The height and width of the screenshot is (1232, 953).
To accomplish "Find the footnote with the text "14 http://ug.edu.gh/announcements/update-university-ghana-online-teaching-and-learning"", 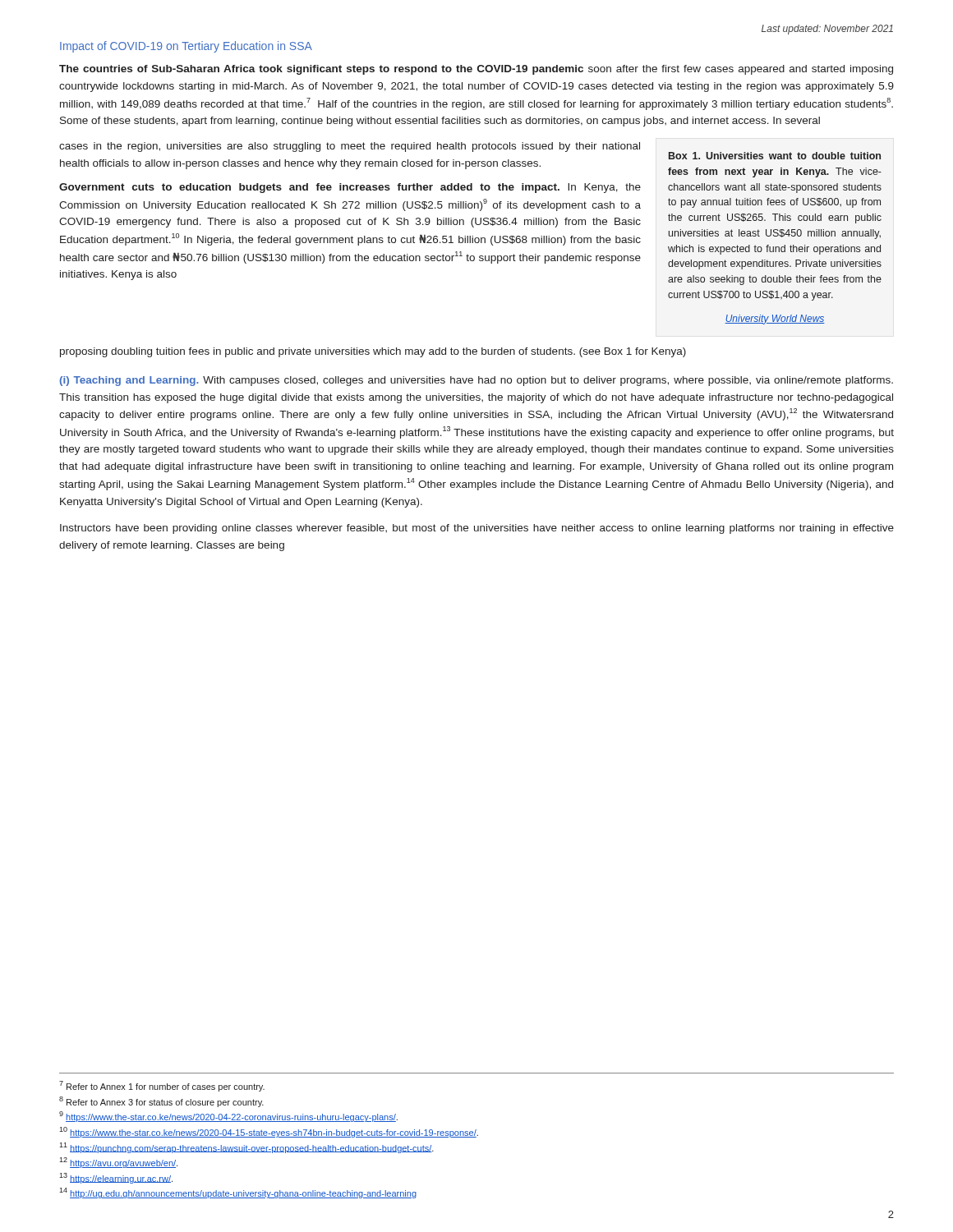I will [x=238, y=1192].
